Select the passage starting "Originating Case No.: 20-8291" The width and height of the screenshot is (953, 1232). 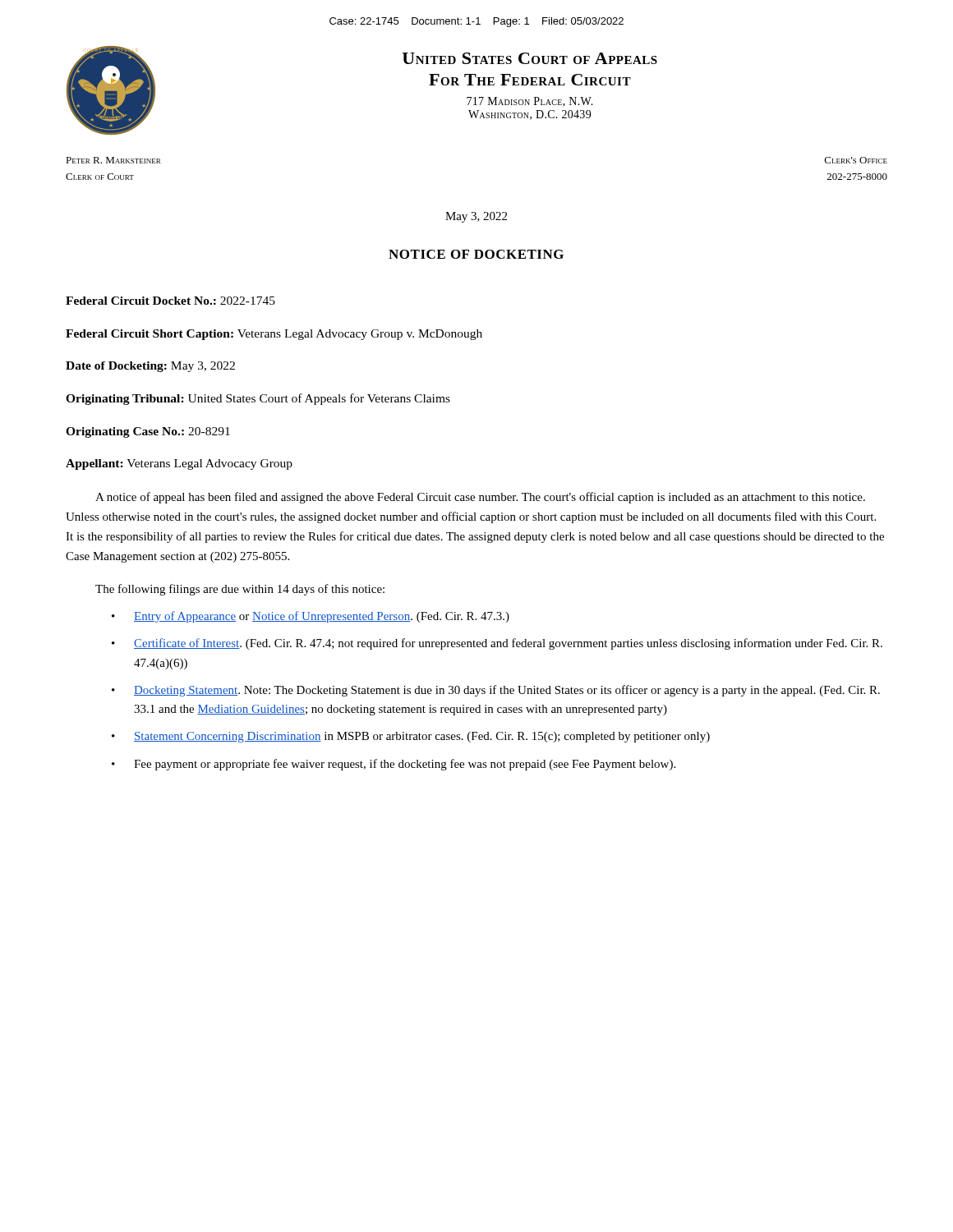[x=148, y=431]
